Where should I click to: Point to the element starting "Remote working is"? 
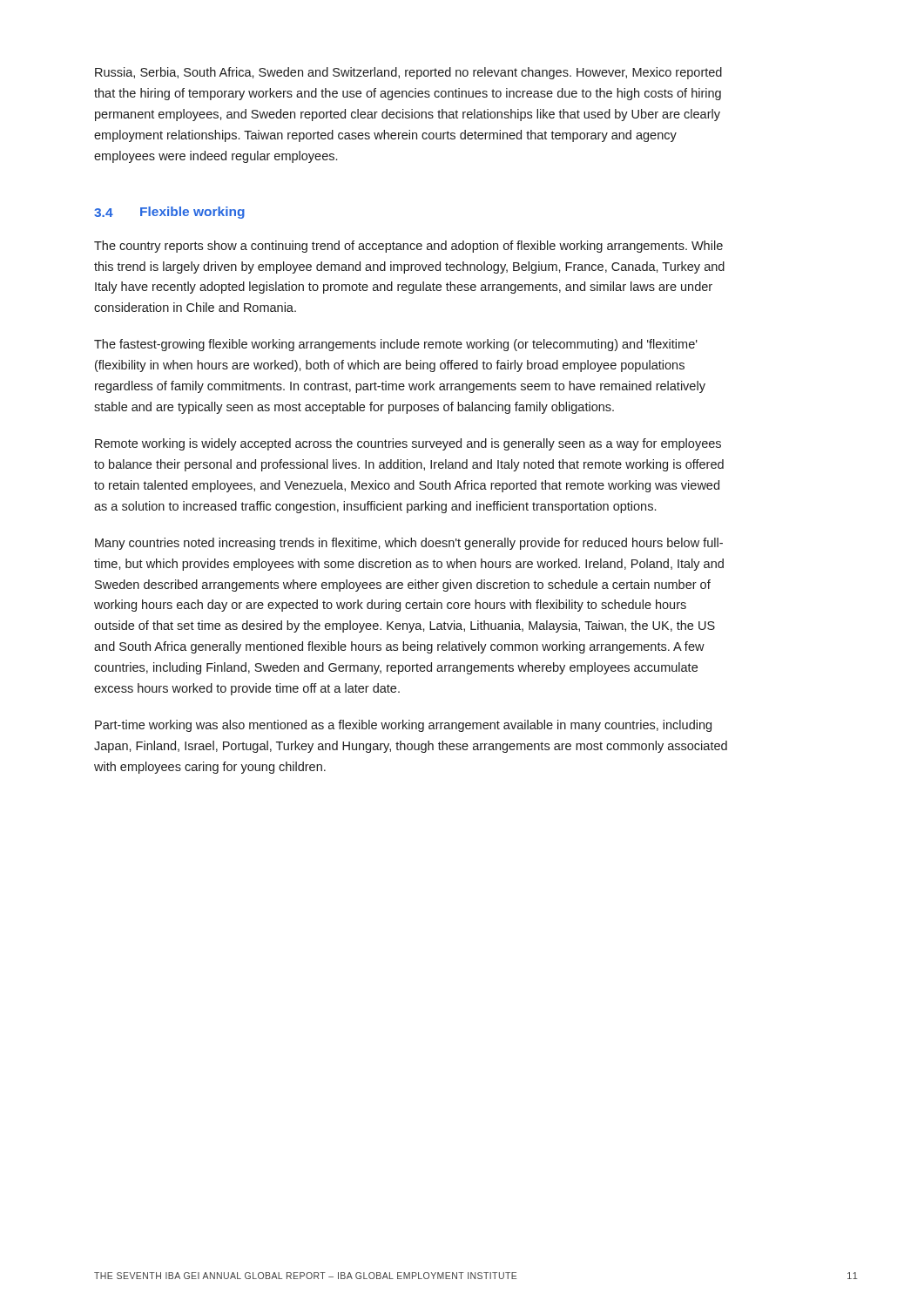point(412,476)
